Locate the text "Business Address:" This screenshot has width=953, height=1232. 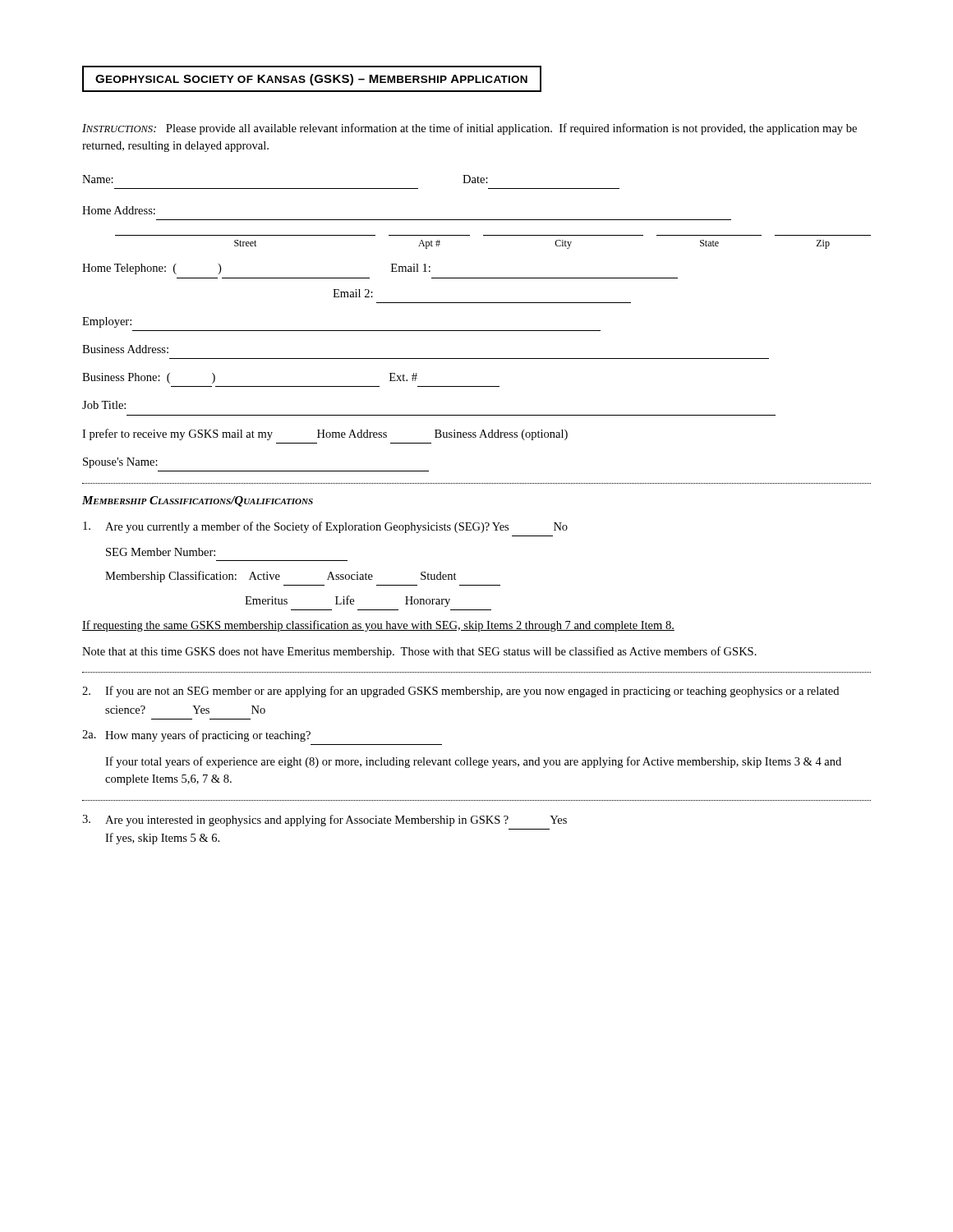[x=426, y=349]
